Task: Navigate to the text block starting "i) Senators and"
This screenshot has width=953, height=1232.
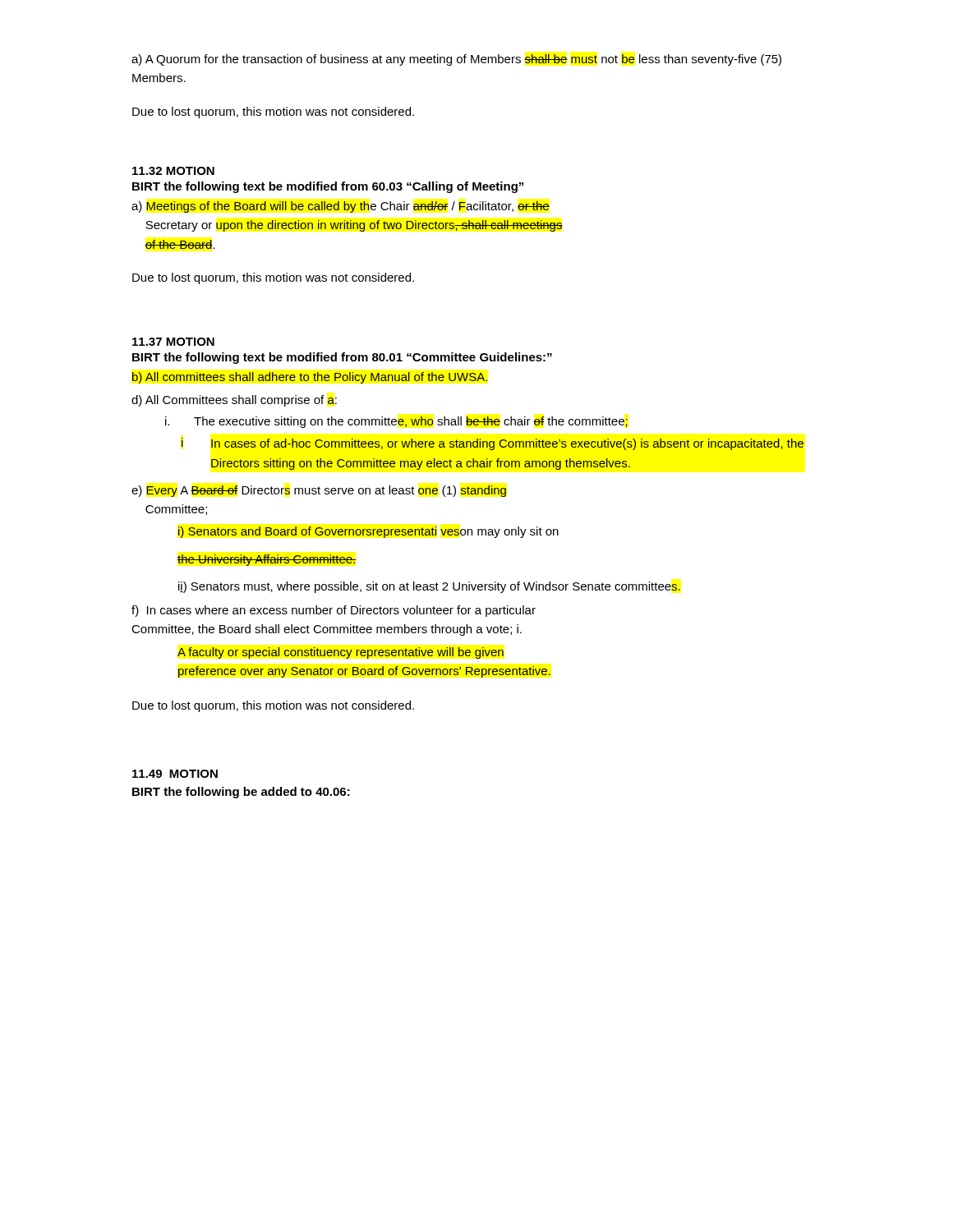Action: tap(368, 531)
